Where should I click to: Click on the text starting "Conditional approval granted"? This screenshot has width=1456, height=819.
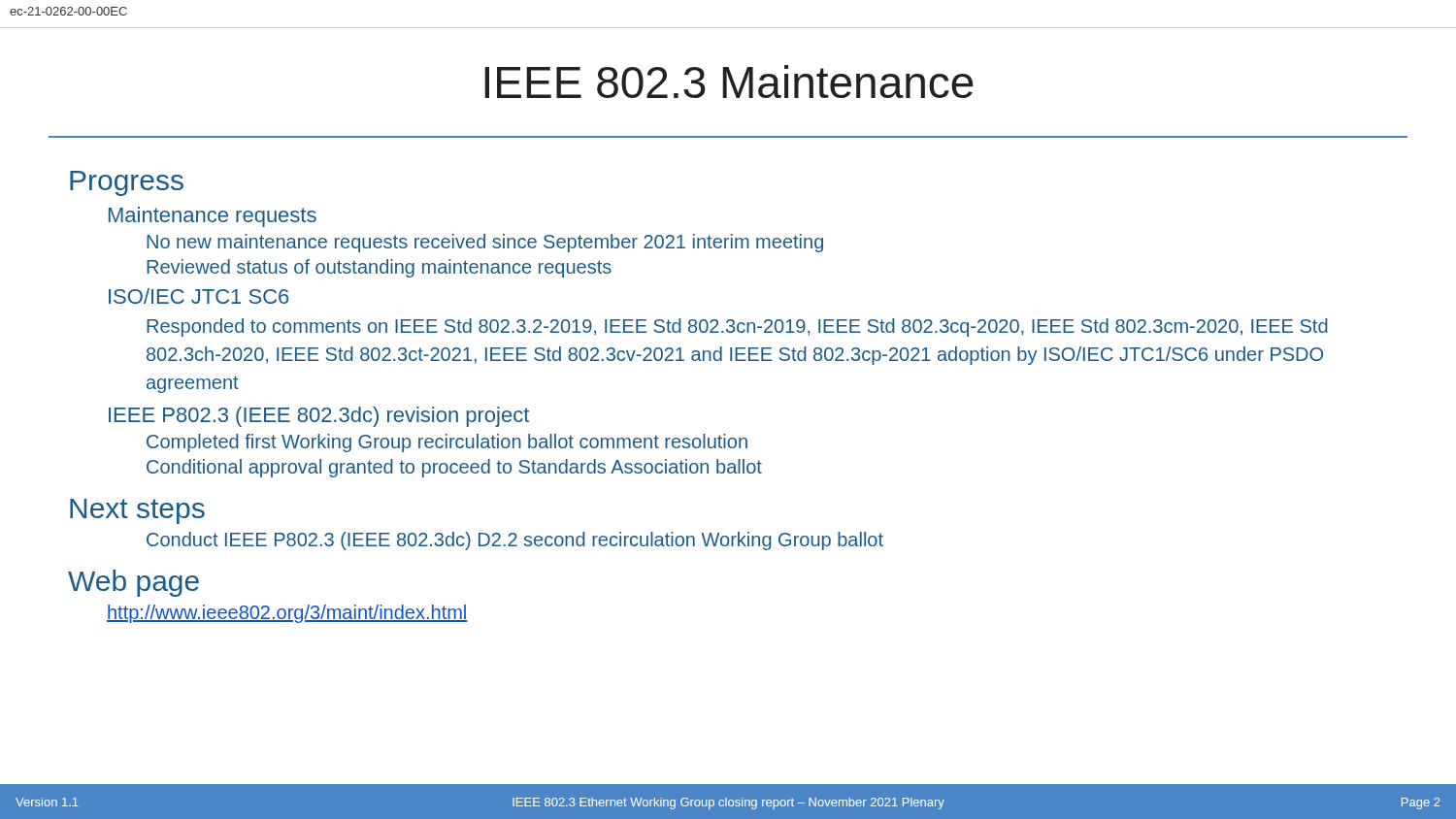click(454, 467)
